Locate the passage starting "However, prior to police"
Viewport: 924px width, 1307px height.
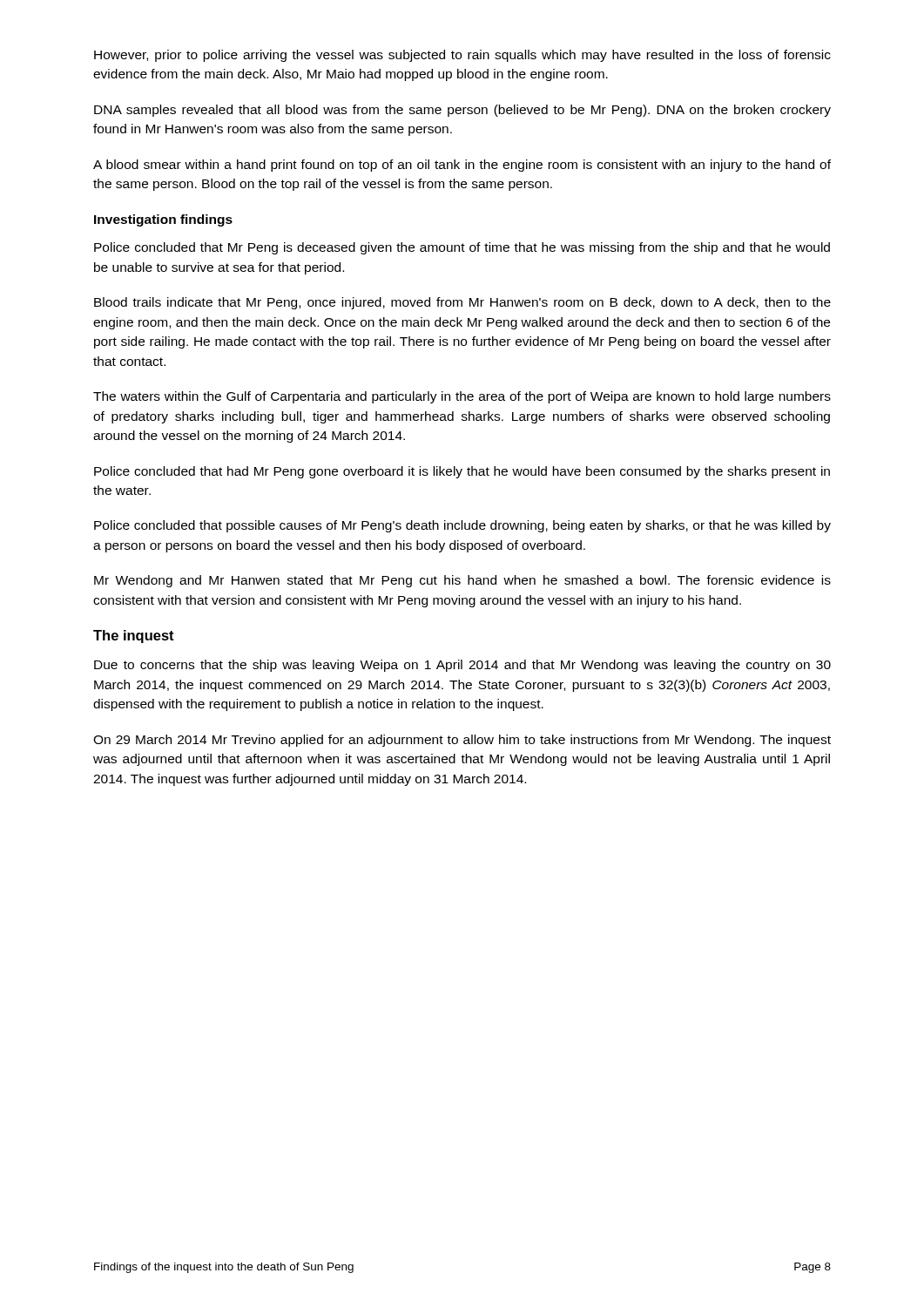click(462, 64)
